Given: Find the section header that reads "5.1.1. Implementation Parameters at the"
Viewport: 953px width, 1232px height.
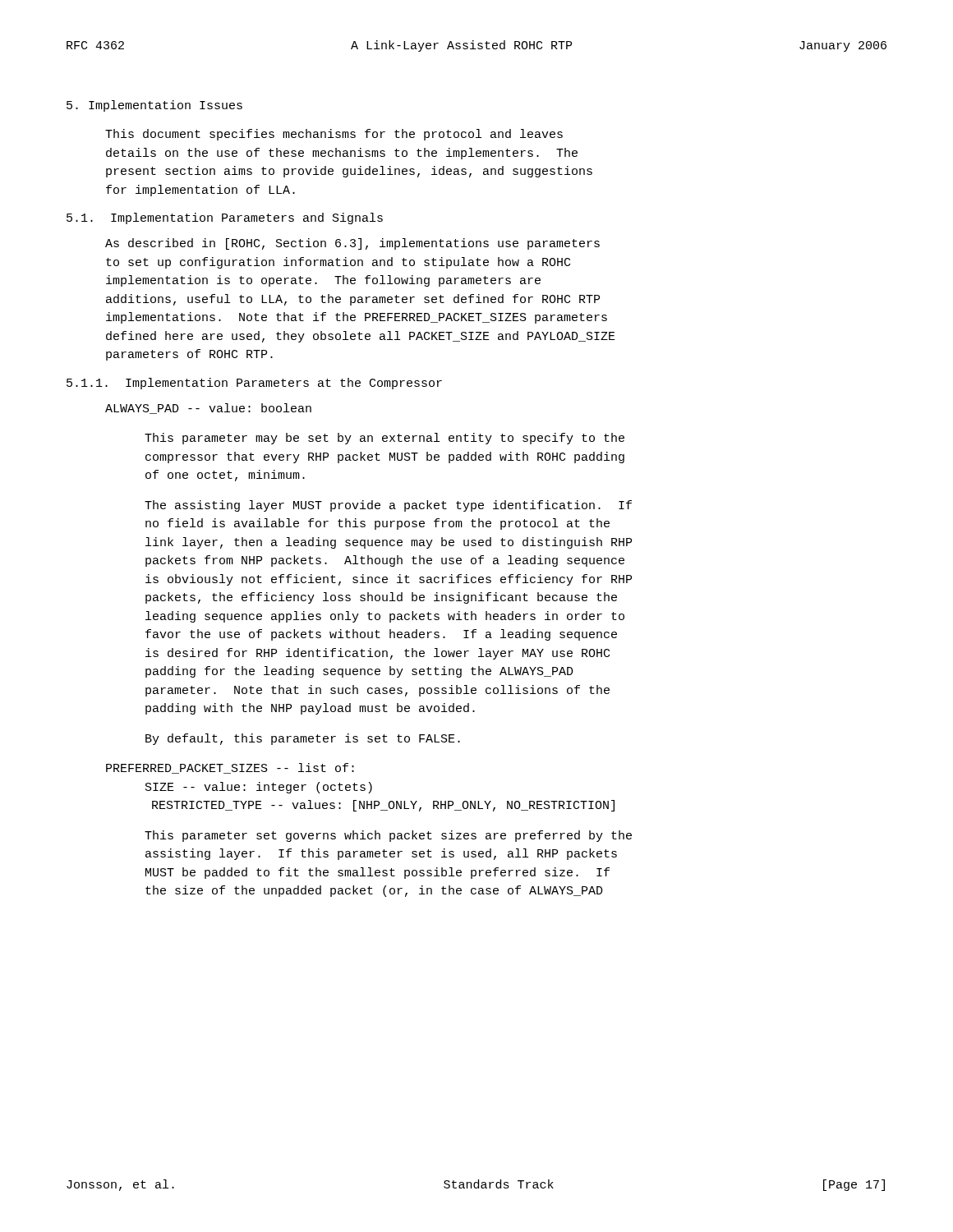Looking at the screenshot, I should click(254, 384).
